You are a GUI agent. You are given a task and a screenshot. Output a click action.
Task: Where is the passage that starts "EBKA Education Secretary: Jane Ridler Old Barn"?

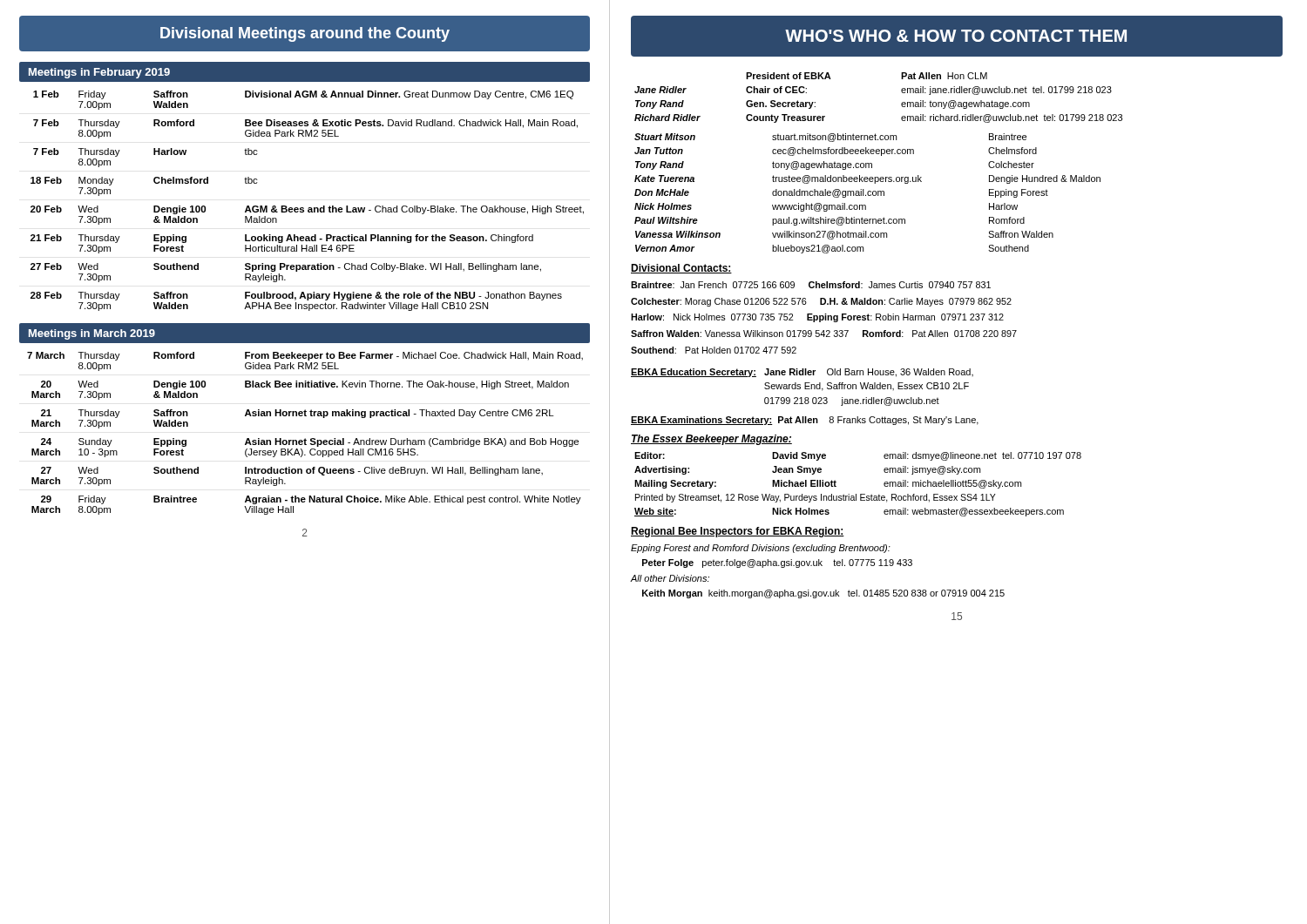tap(802, 386)
